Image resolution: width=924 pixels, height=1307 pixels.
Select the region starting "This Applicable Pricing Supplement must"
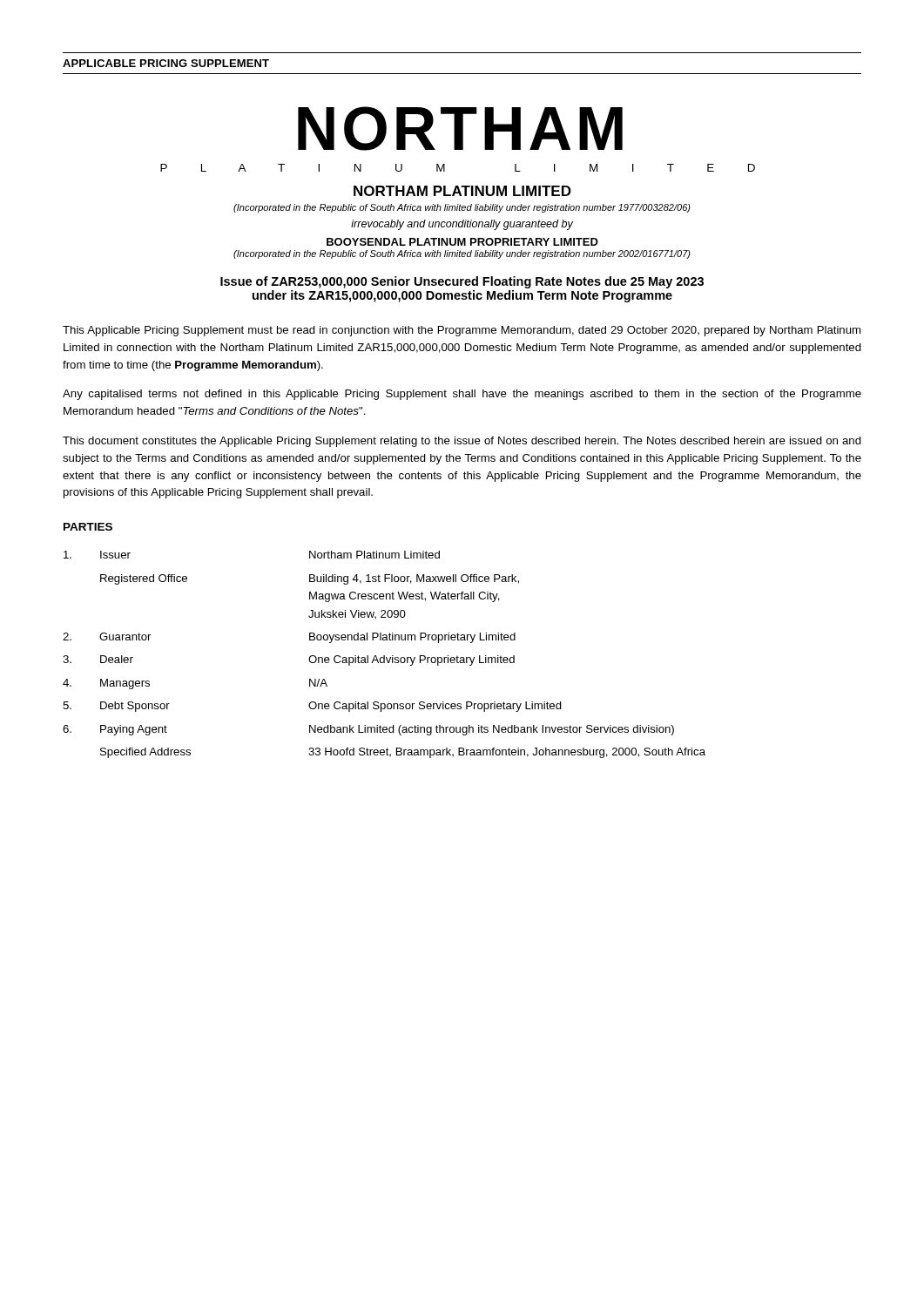click(462, 347)
